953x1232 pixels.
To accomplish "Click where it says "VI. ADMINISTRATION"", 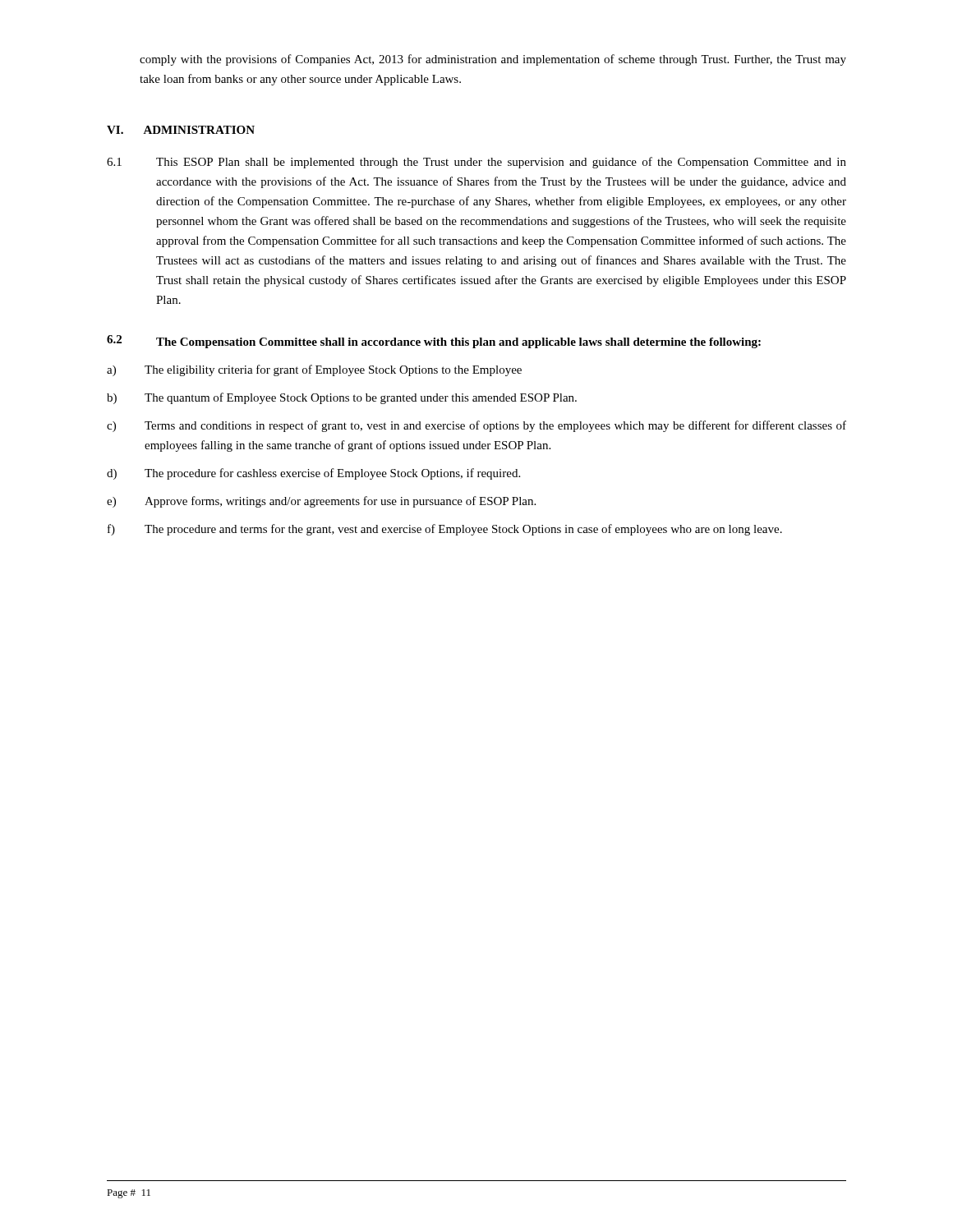I will click(x=181, y=130).
